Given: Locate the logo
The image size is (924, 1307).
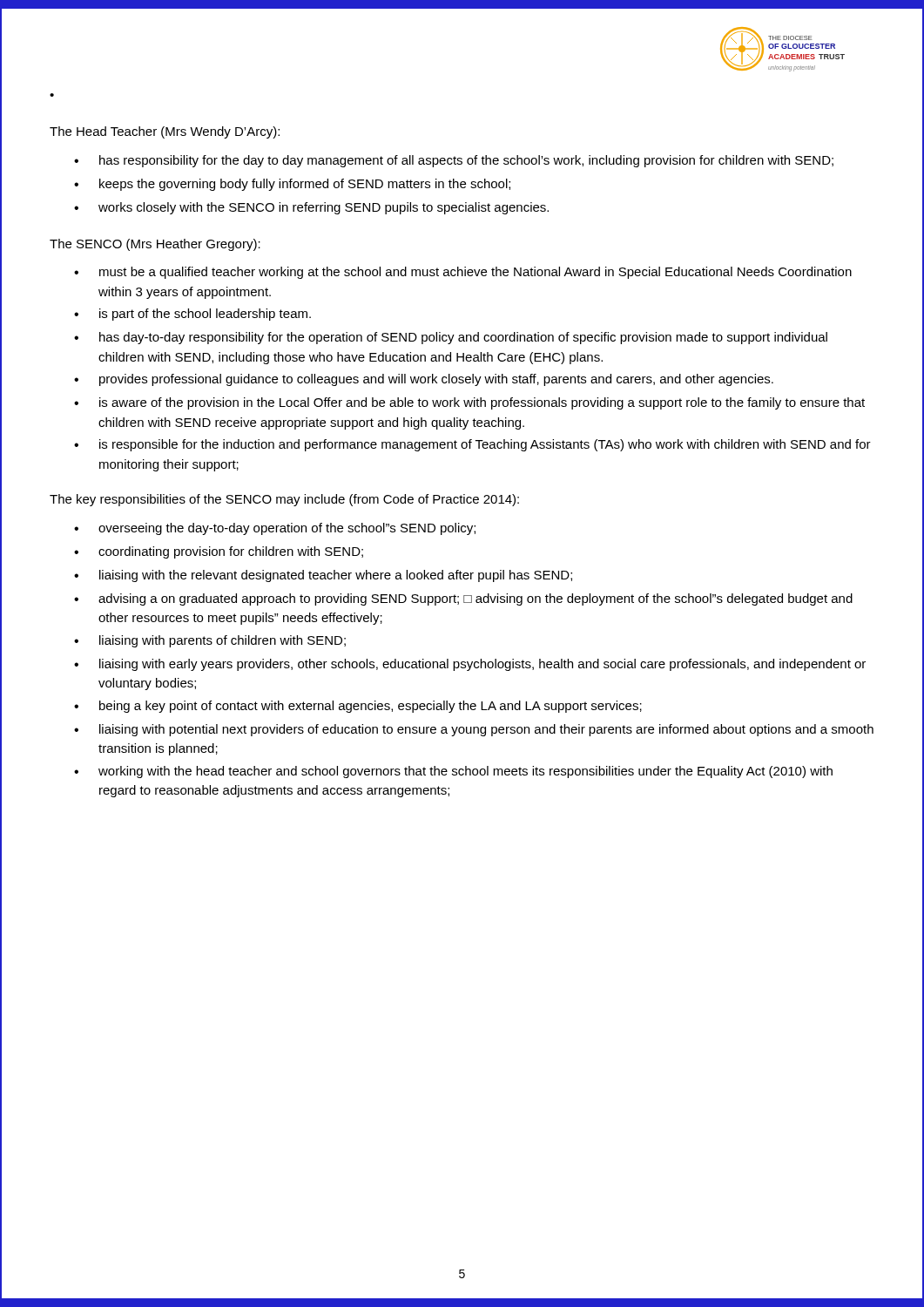Looking at the screenshot, I should [796, 59].
